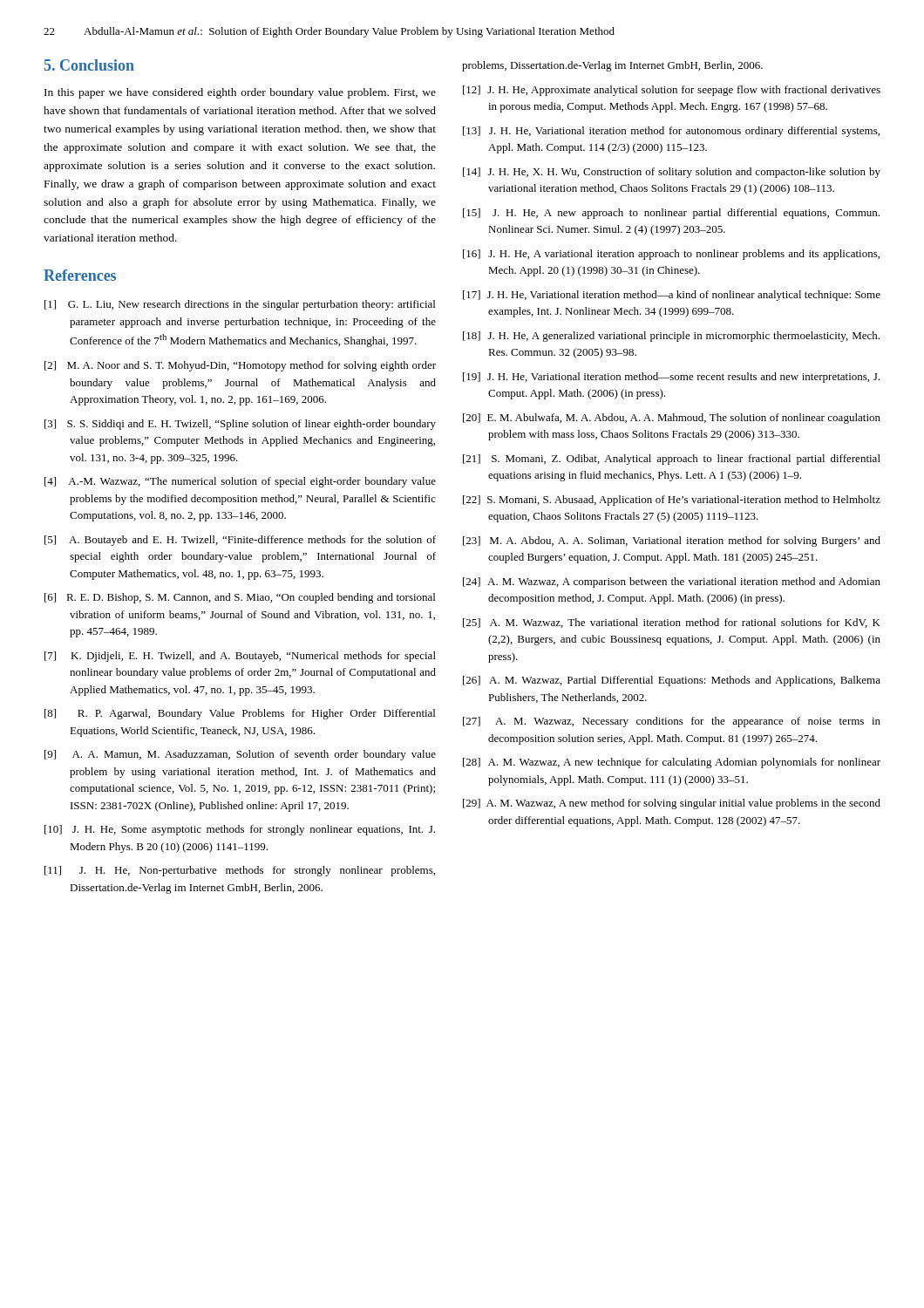This screenshot has height=1308, width=924.
Task: Find the list item with the text "[16] J. H."
Action: coord(671,261)
